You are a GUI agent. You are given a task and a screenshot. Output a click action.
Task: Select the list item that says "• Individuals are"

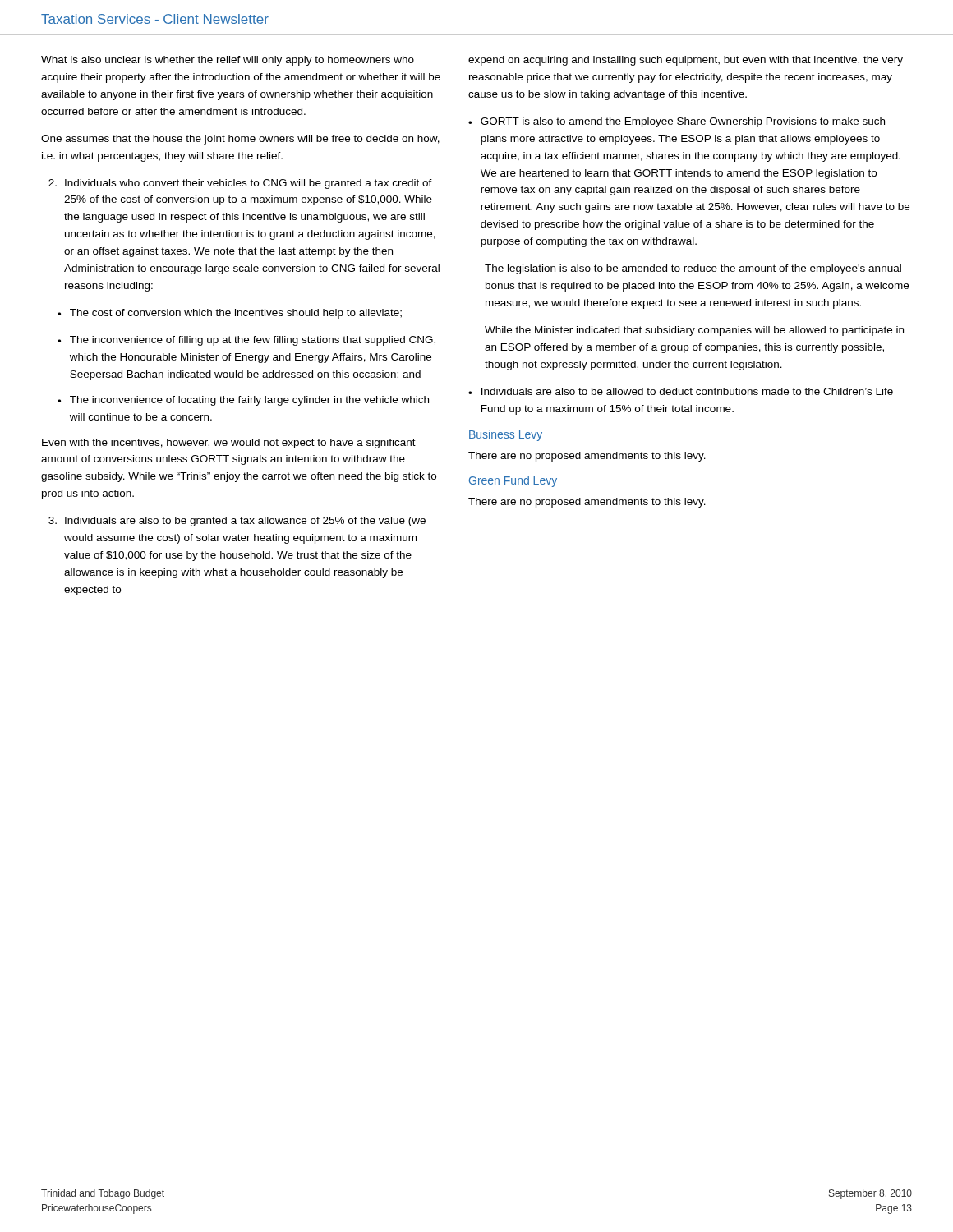[690, 400]
